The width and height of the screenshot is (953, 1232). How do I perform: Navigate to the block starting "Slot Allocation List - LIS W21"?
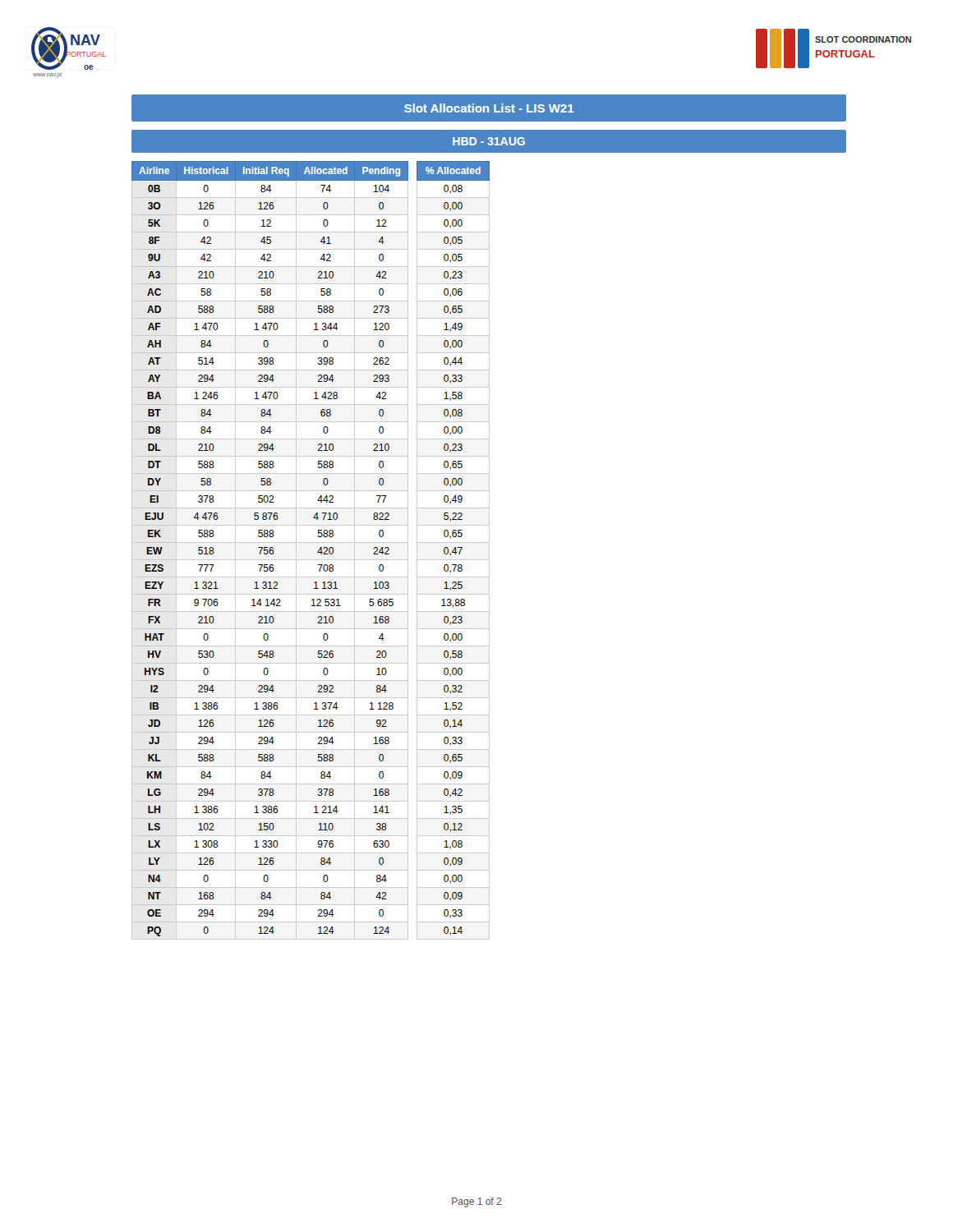(489, 108)
